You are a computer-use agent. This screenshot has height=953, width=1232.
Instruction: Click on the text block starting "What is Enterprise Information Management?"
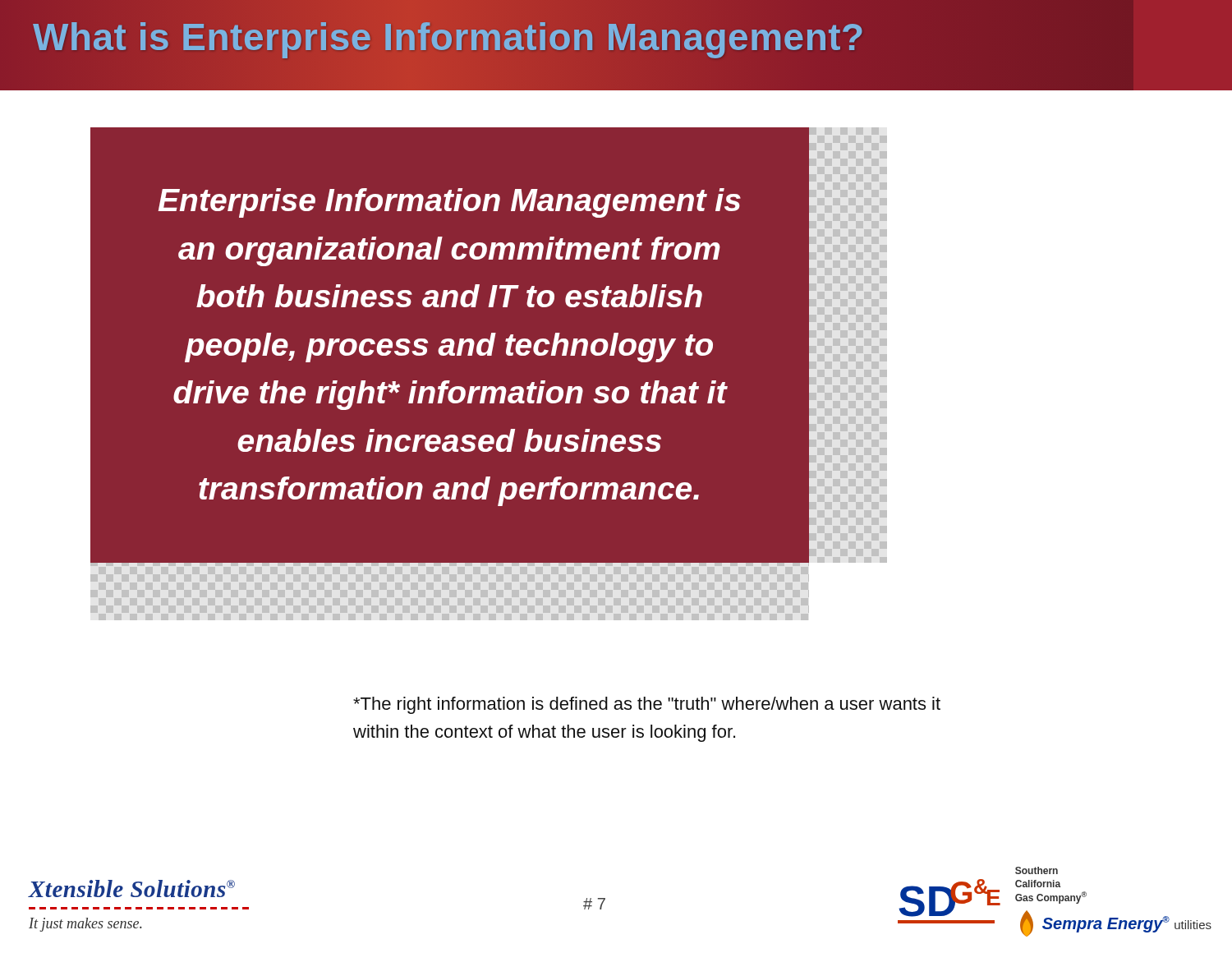449,37
